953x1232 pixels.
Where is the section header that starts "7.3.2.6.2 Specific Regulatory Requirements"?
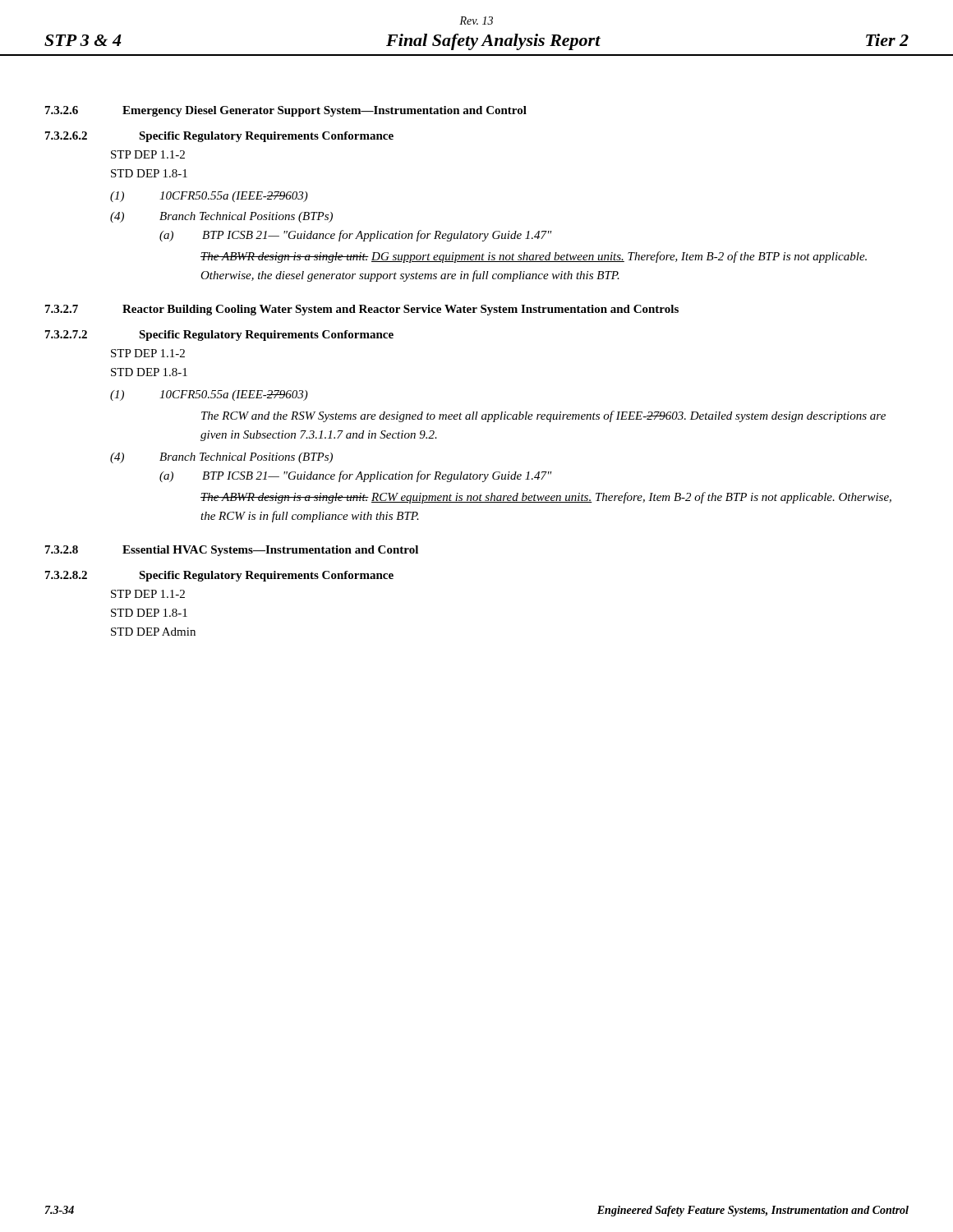[x=219, y=136]
